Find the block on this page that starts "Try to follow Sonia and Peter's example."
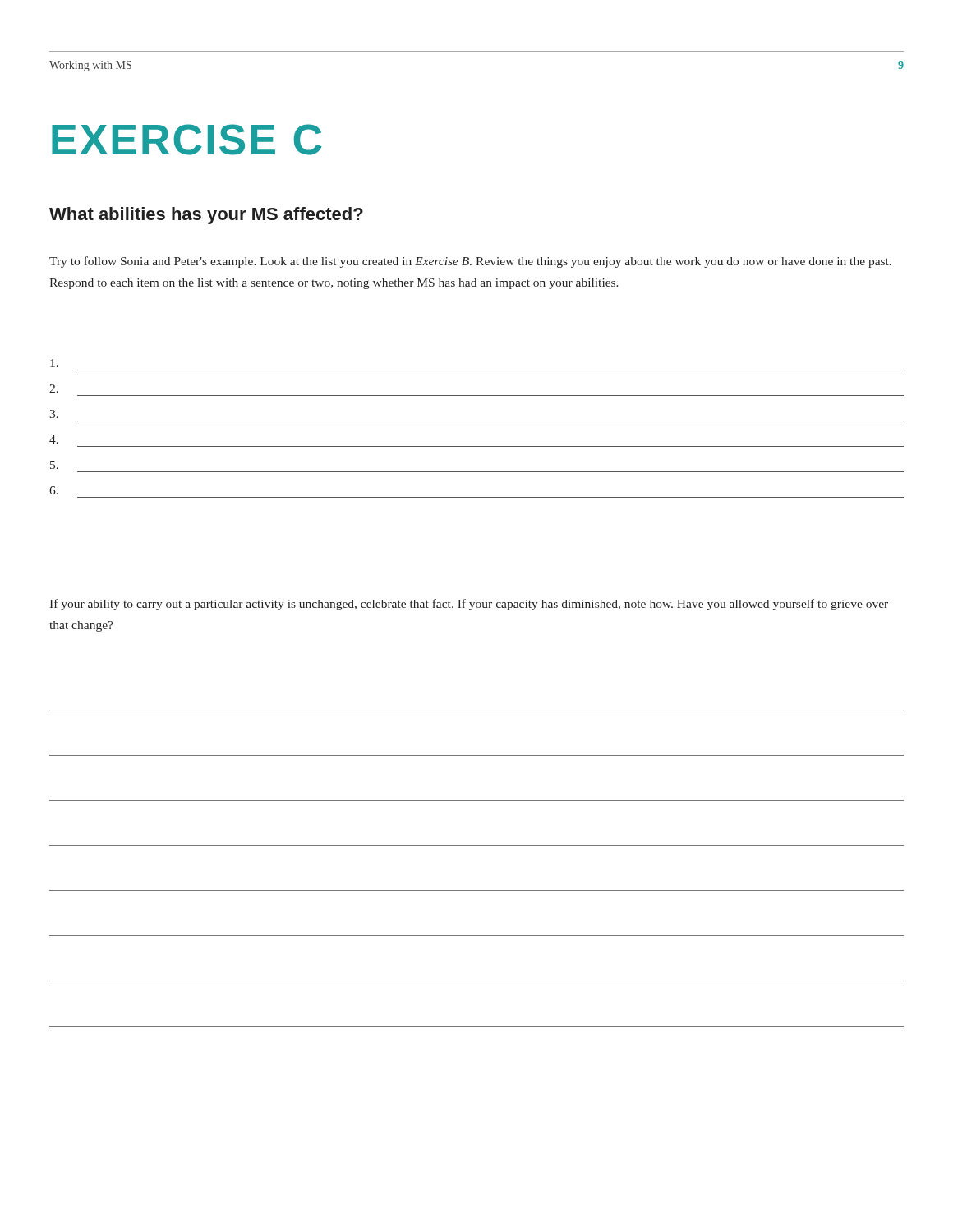953x1232 pixels. [471, 271]
